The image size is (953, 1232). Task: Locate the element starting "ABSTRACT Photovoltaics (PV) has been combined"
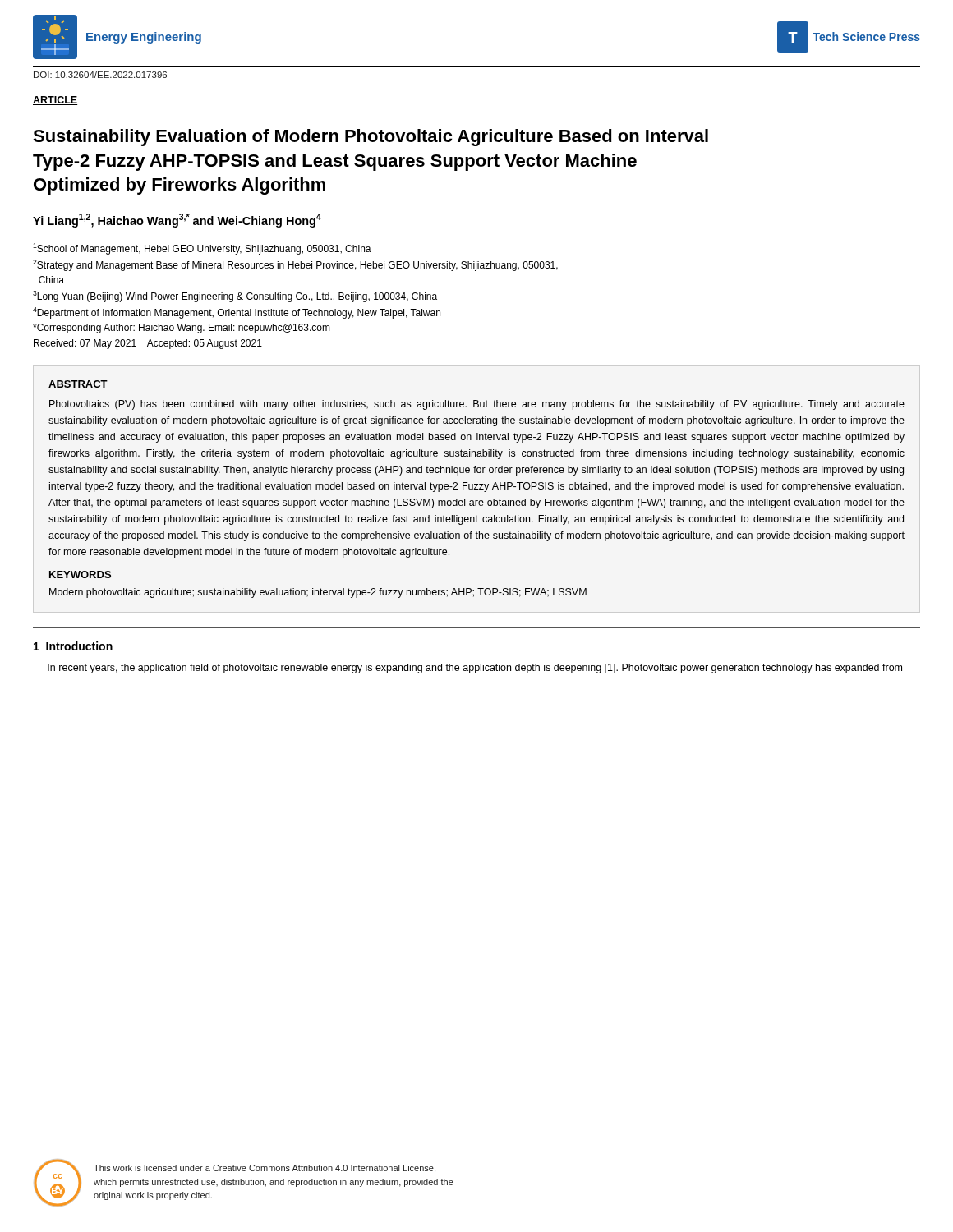[476, 489]
